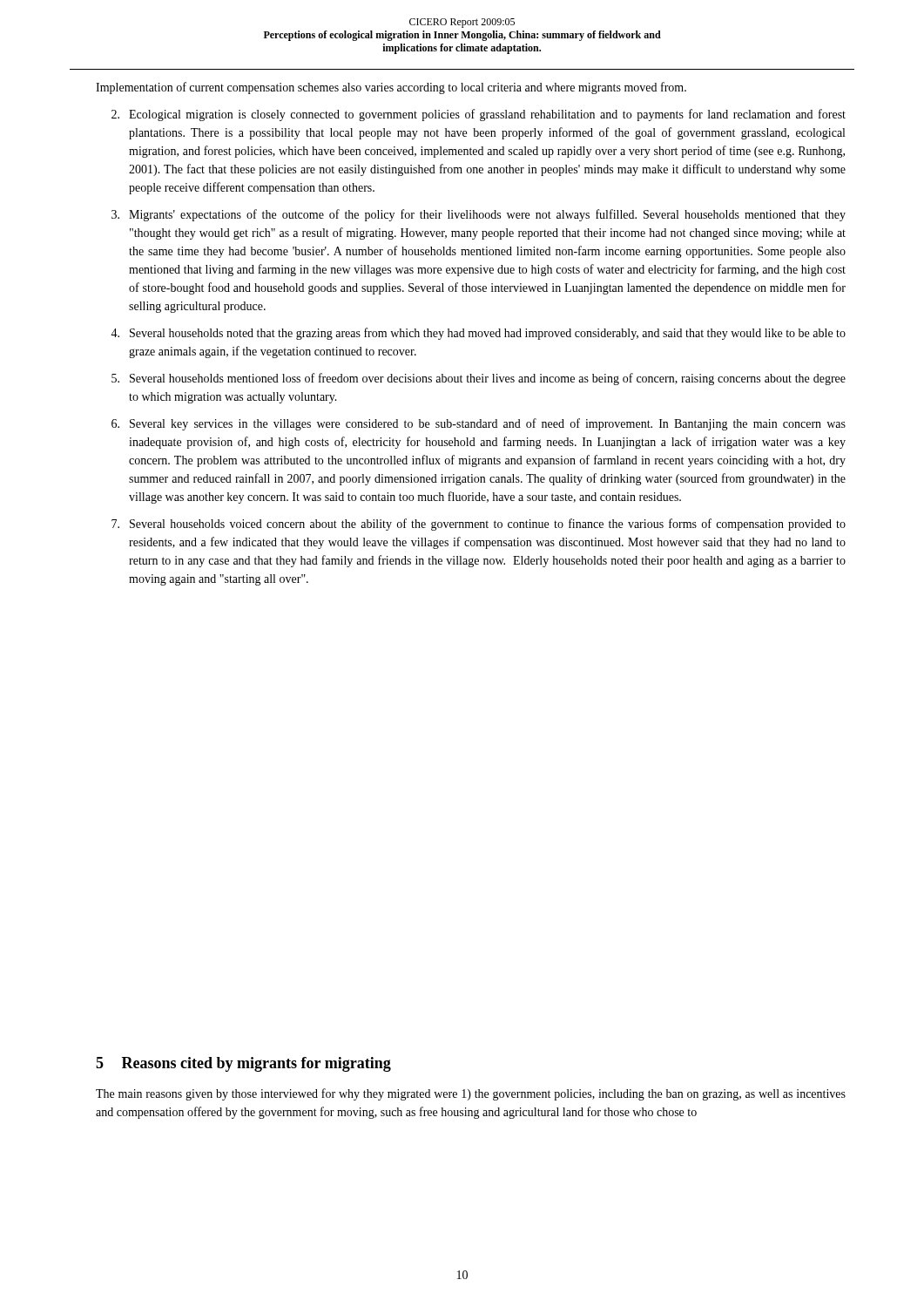Locate the region starting "The main reasons given by those"

[x=471, y=1103]
